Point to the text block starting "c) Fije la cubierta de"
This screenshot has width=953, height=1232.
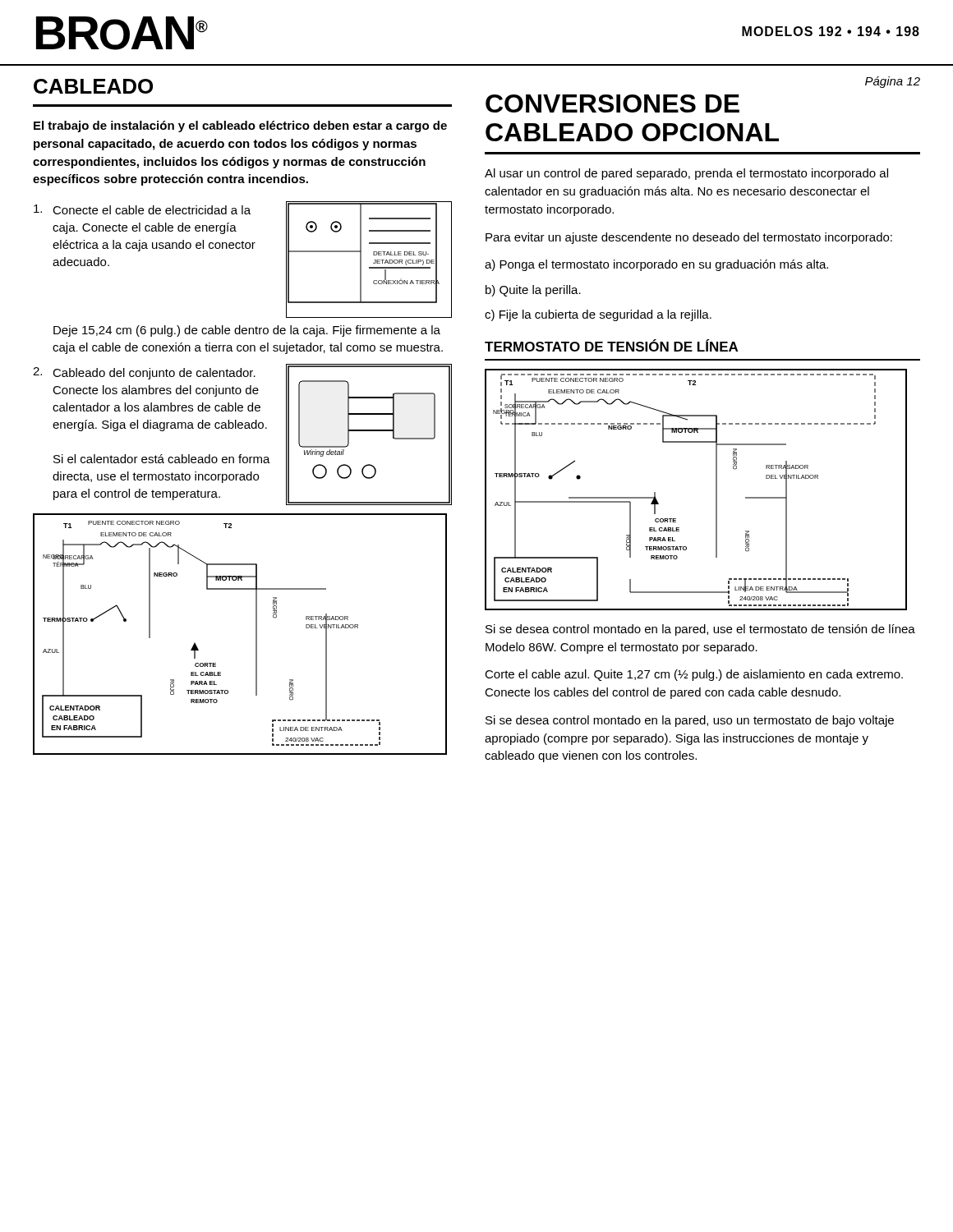pos(702,315)
